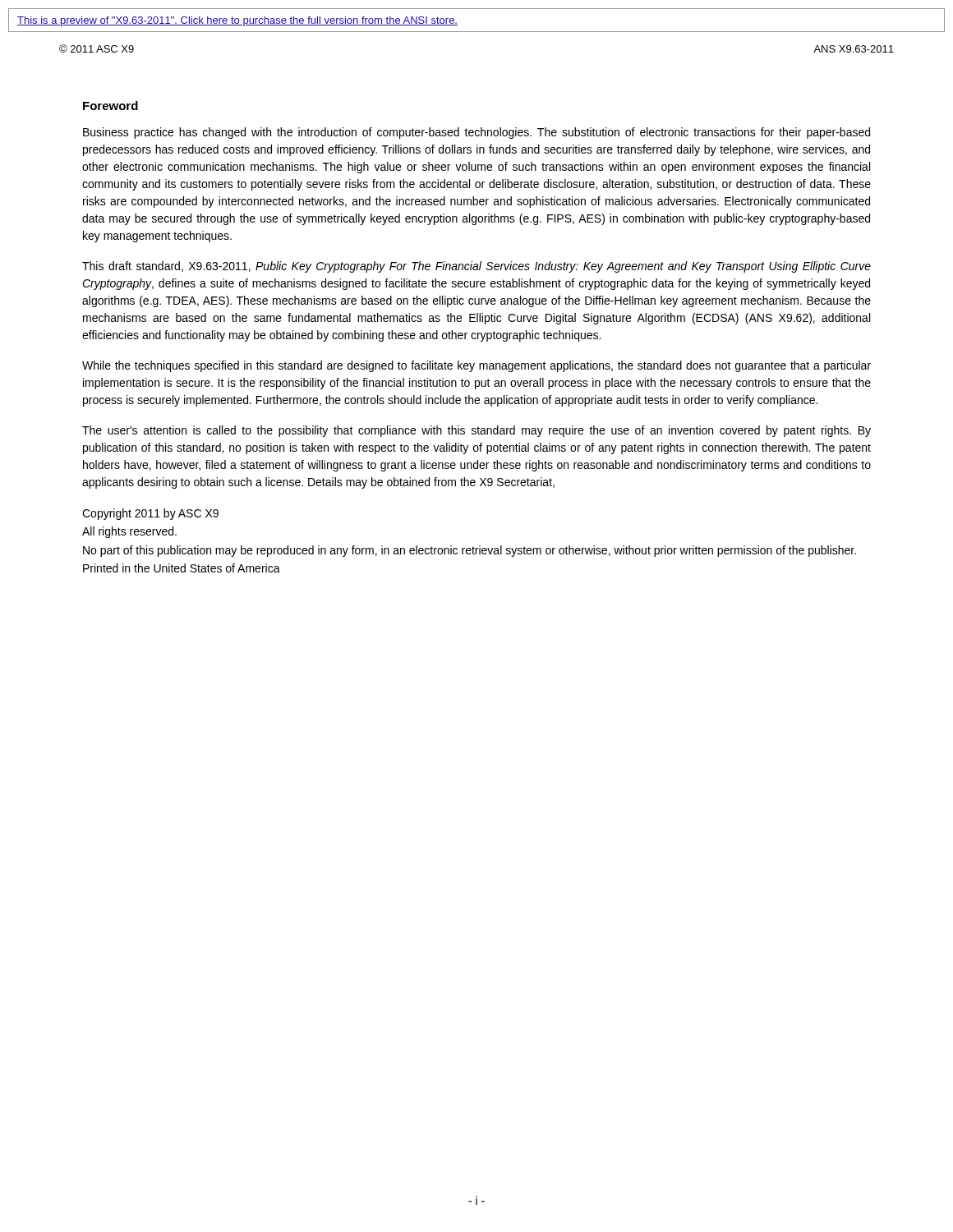Select the text block containing "Copyright 2011 by ASC X9 All rights"
Image resolution: width=953 pixels, height=1232 pixels.
471,541
